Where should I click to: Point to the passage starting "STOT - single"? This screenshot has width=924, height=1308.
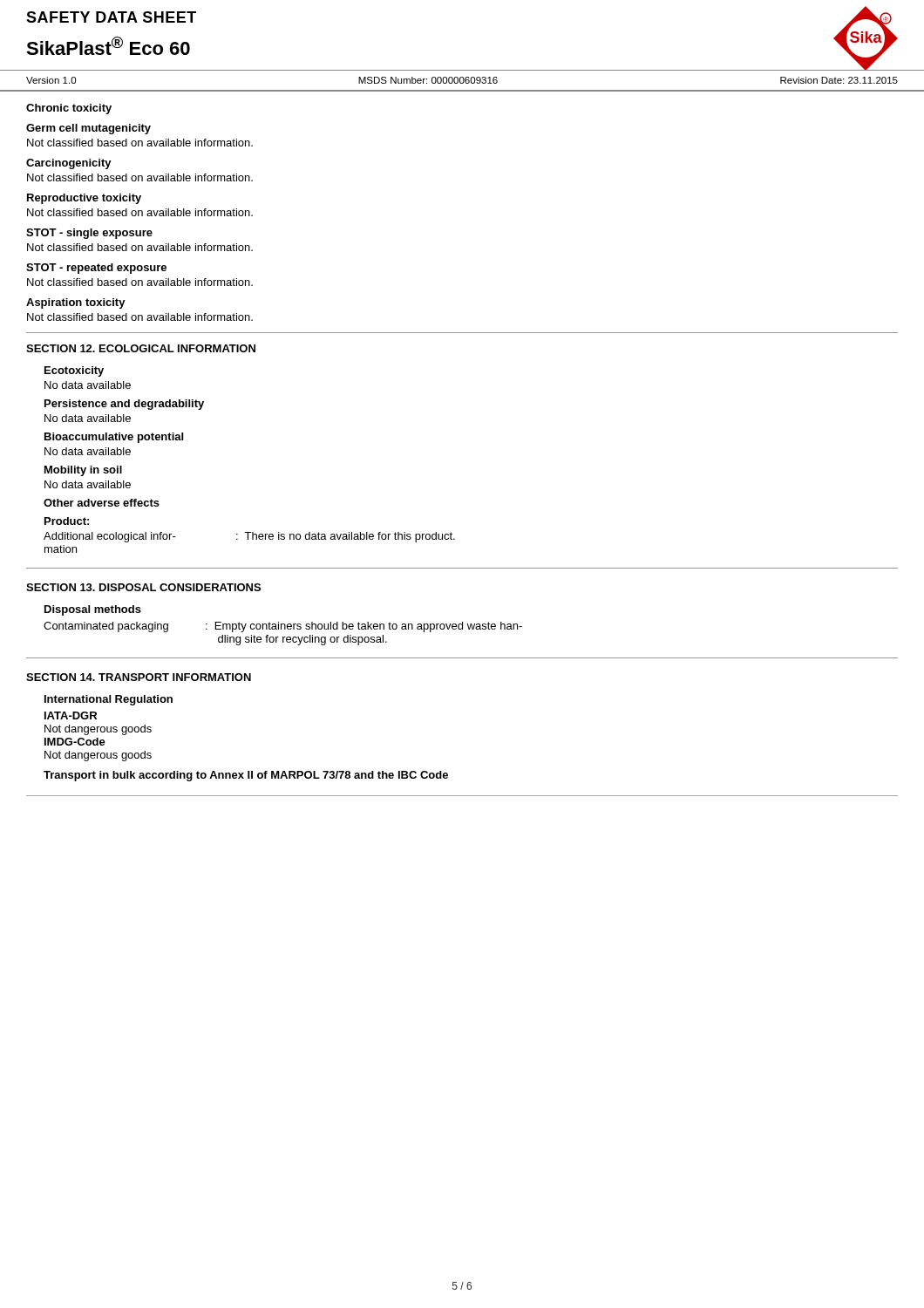coord(89,234)
